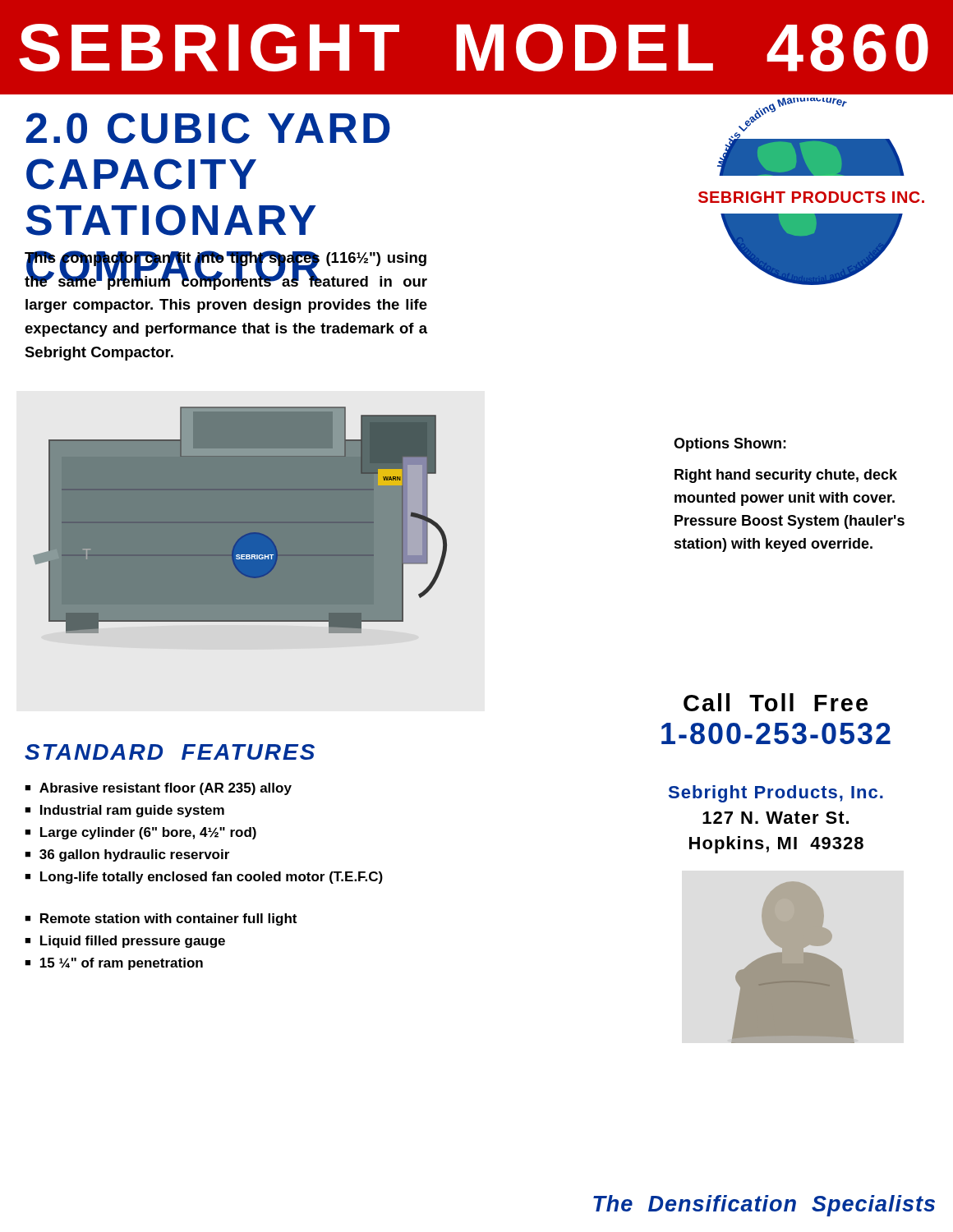Click the passage that begins "This compactor can fit into tight spaces"
953x1232 pixels.
pos(226,305)
